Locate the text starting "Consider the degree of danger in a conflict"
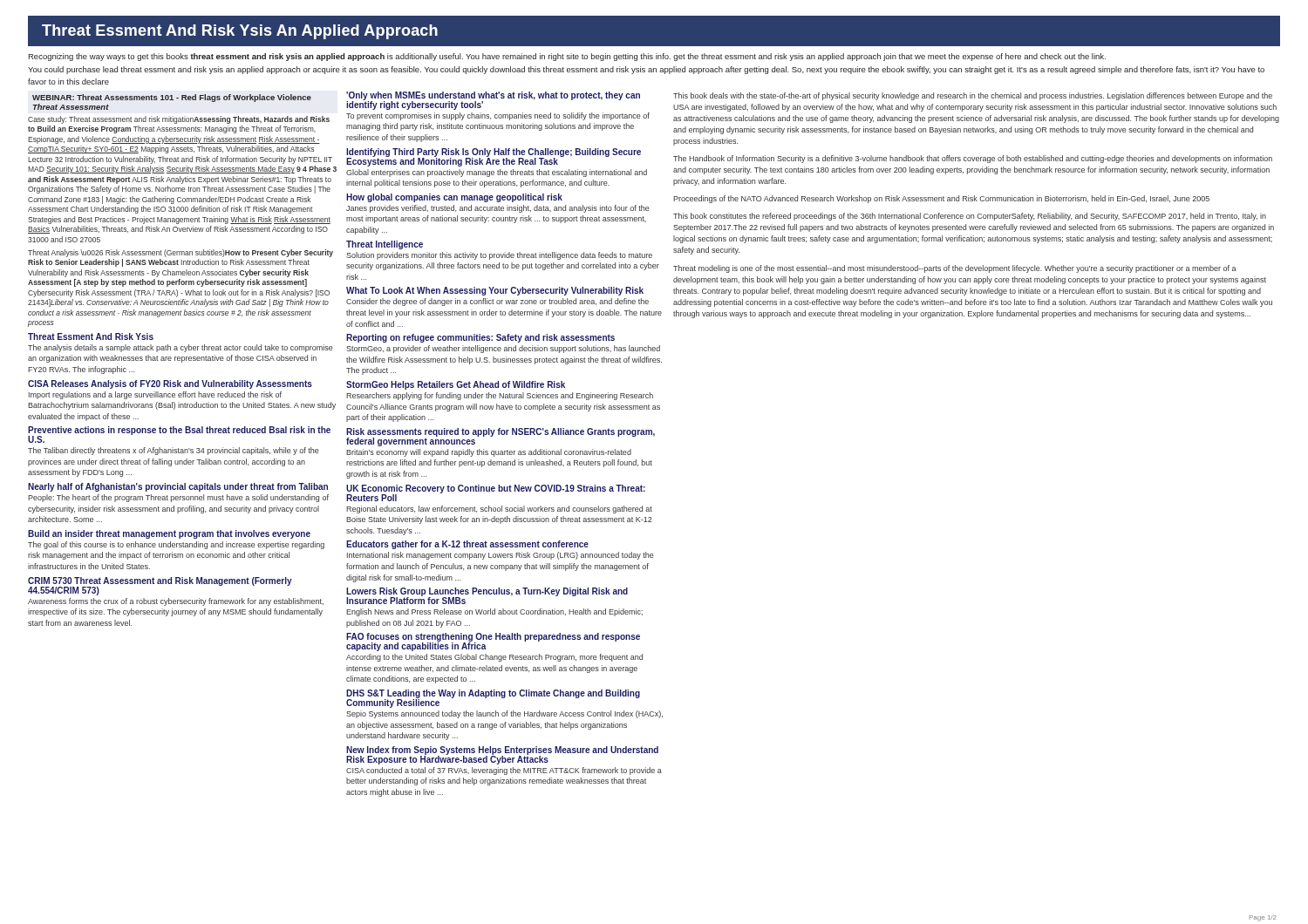This screenshot has height=924, width=1308. (x=504, y=313)
